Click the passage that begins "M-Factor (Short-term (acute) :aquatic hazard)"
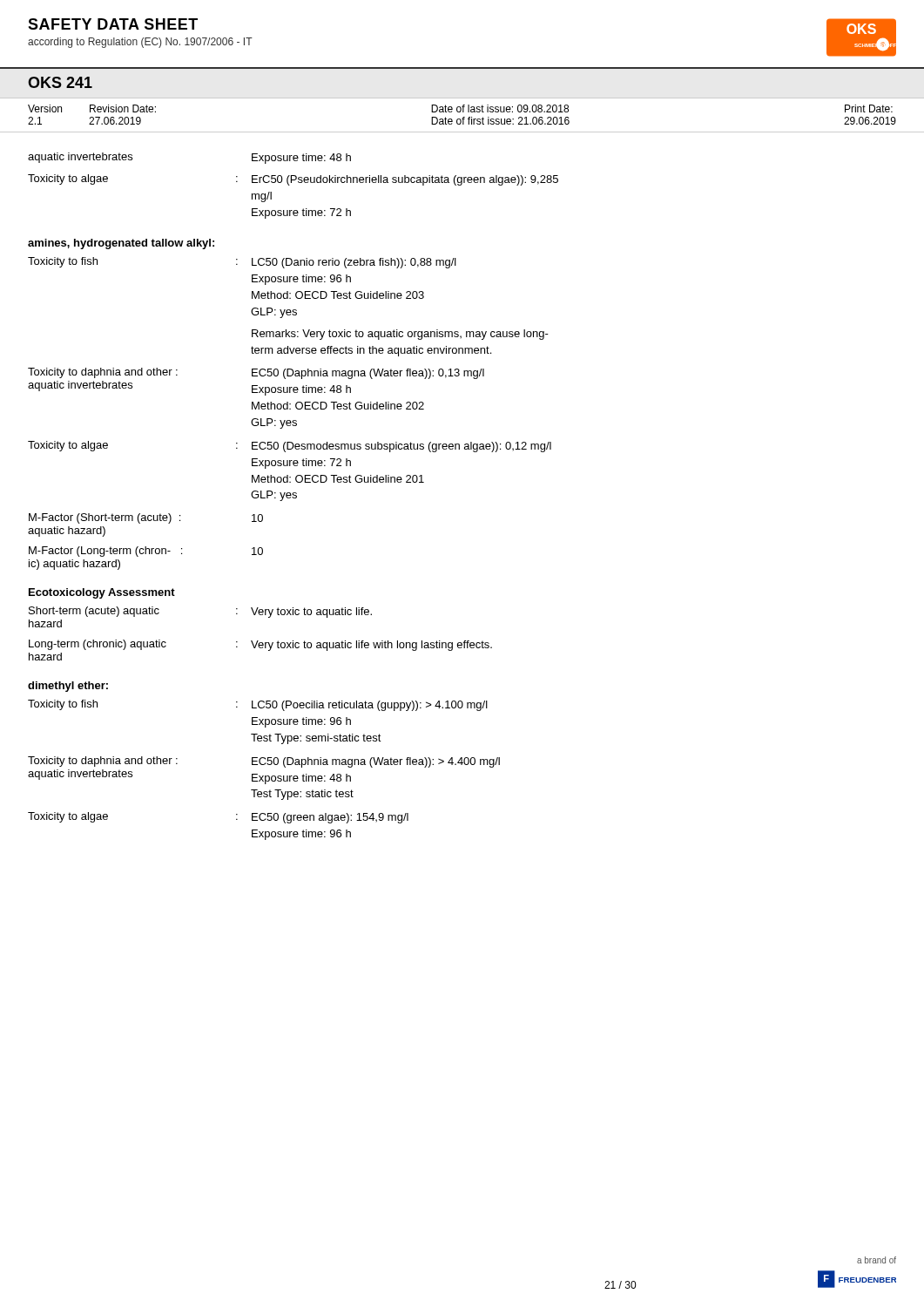Screen dimensions: 1307x924 [146, 518]
